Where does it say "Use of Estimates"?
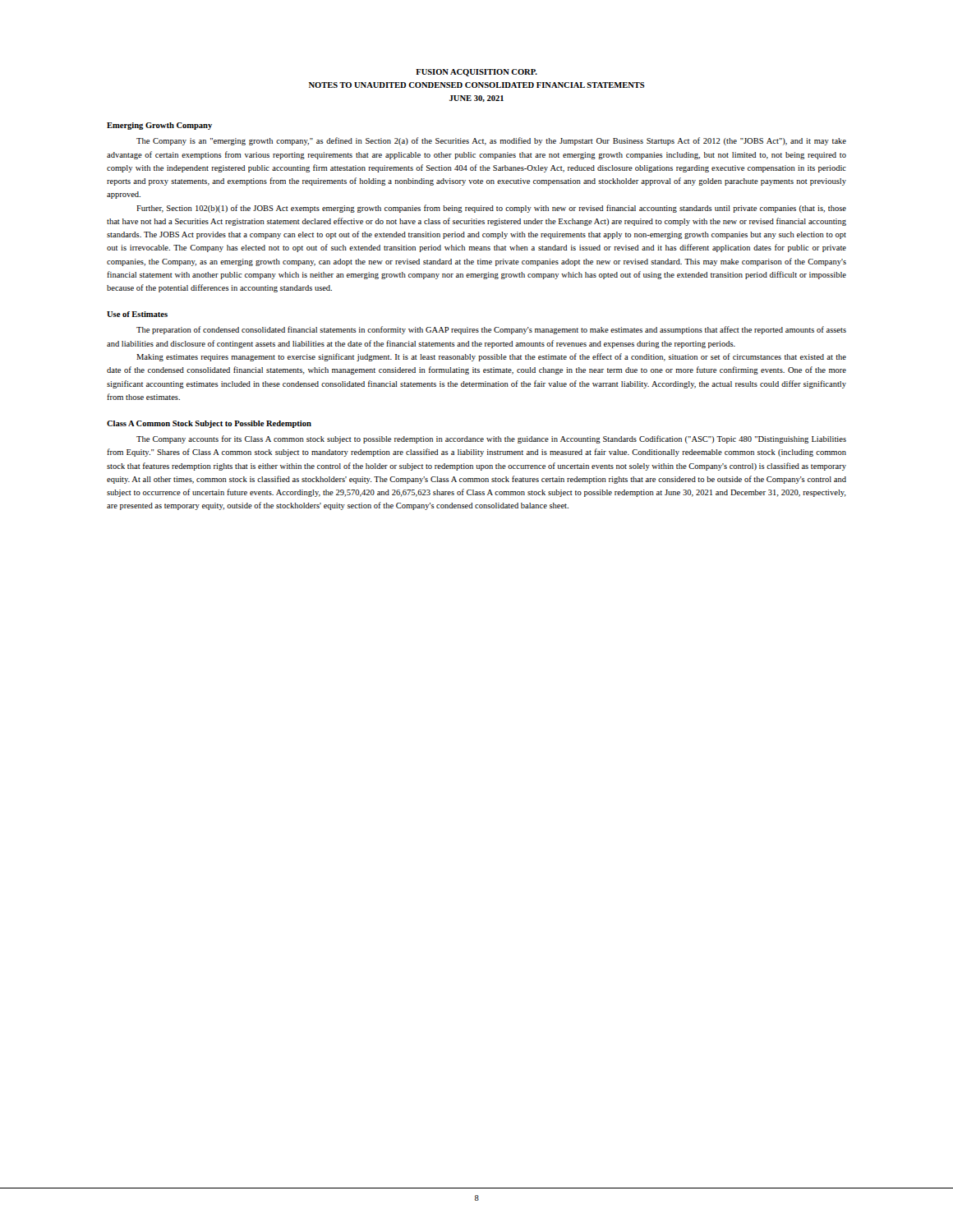This screenshot has height=1232, width=953. click(x=137, y=315)
